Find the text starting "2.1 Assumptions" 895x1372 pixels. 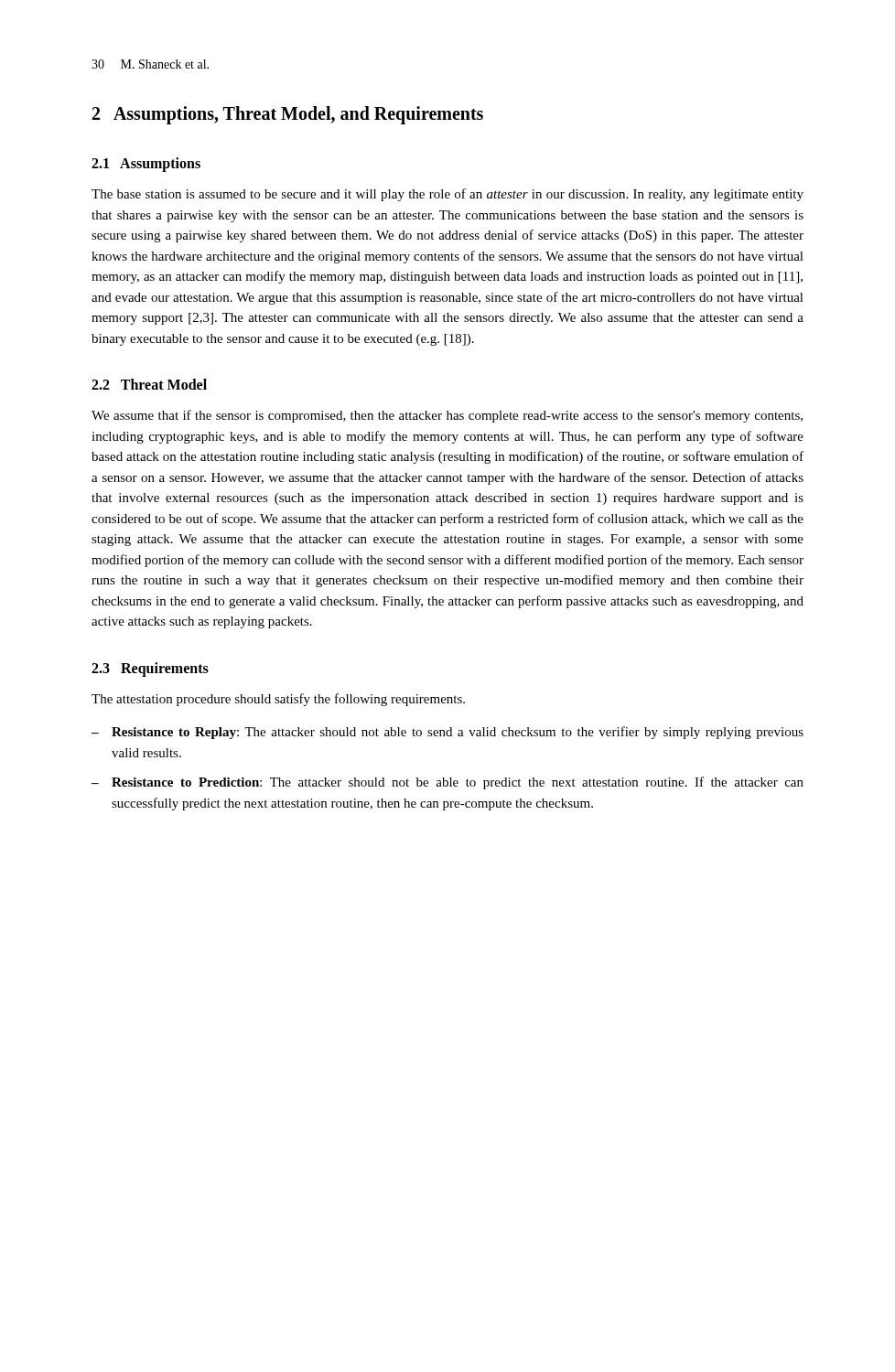coord(146,165)
